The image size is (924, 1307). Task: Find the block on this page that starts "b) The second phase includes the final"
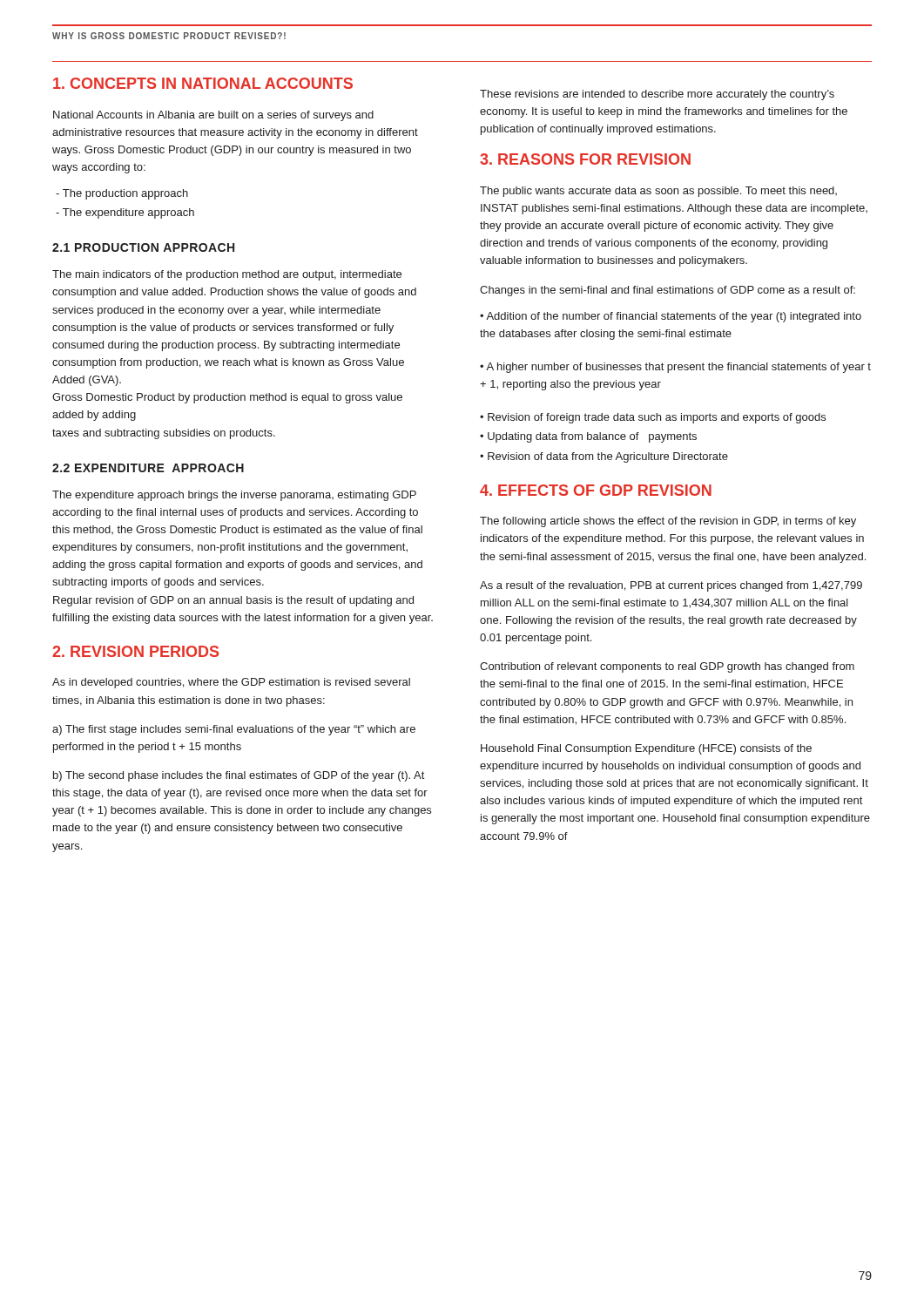(x=244, y=811)
